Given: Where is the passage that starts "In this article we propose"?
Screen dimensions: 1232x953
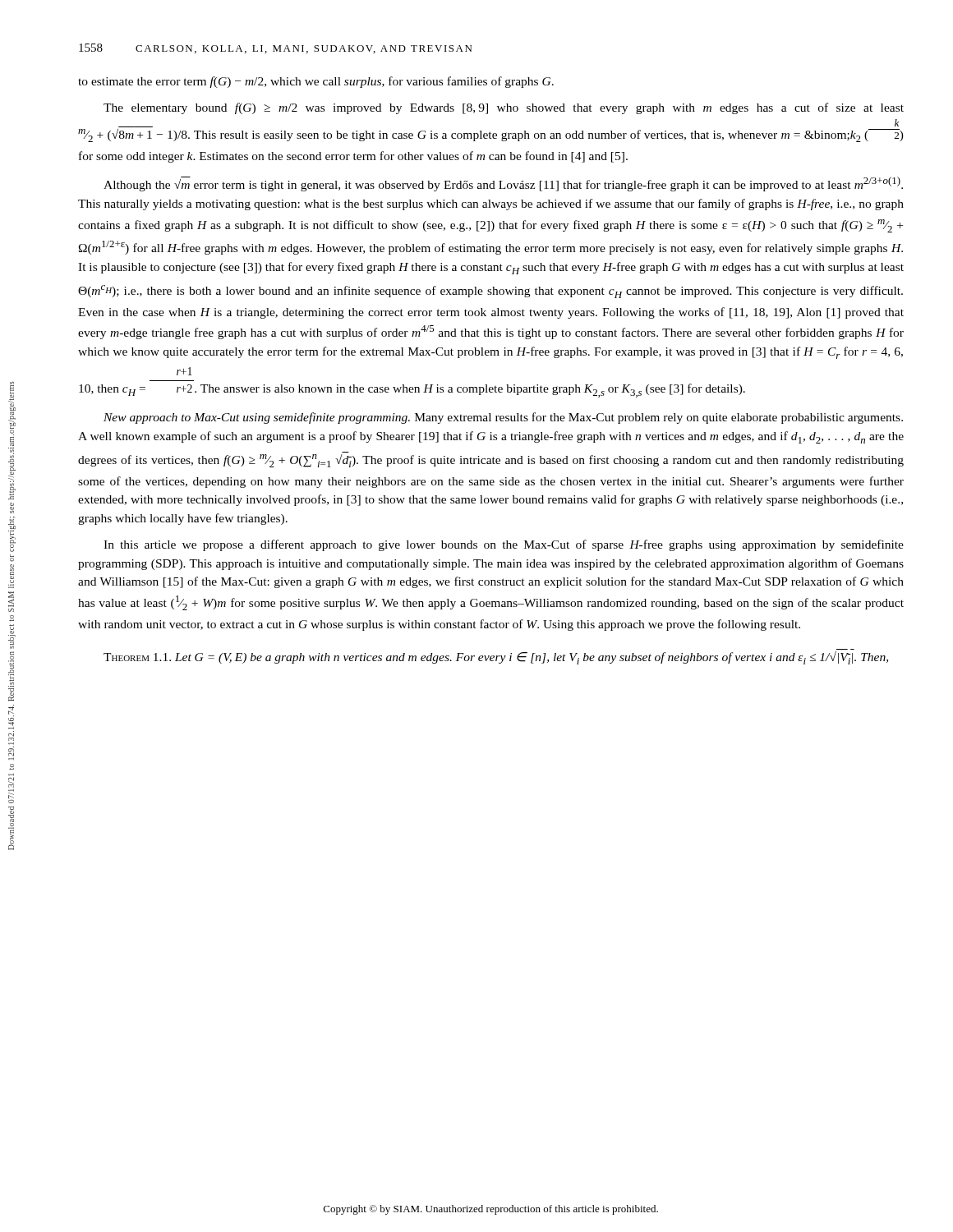Looking at the screenshot, I should (491, 584).
